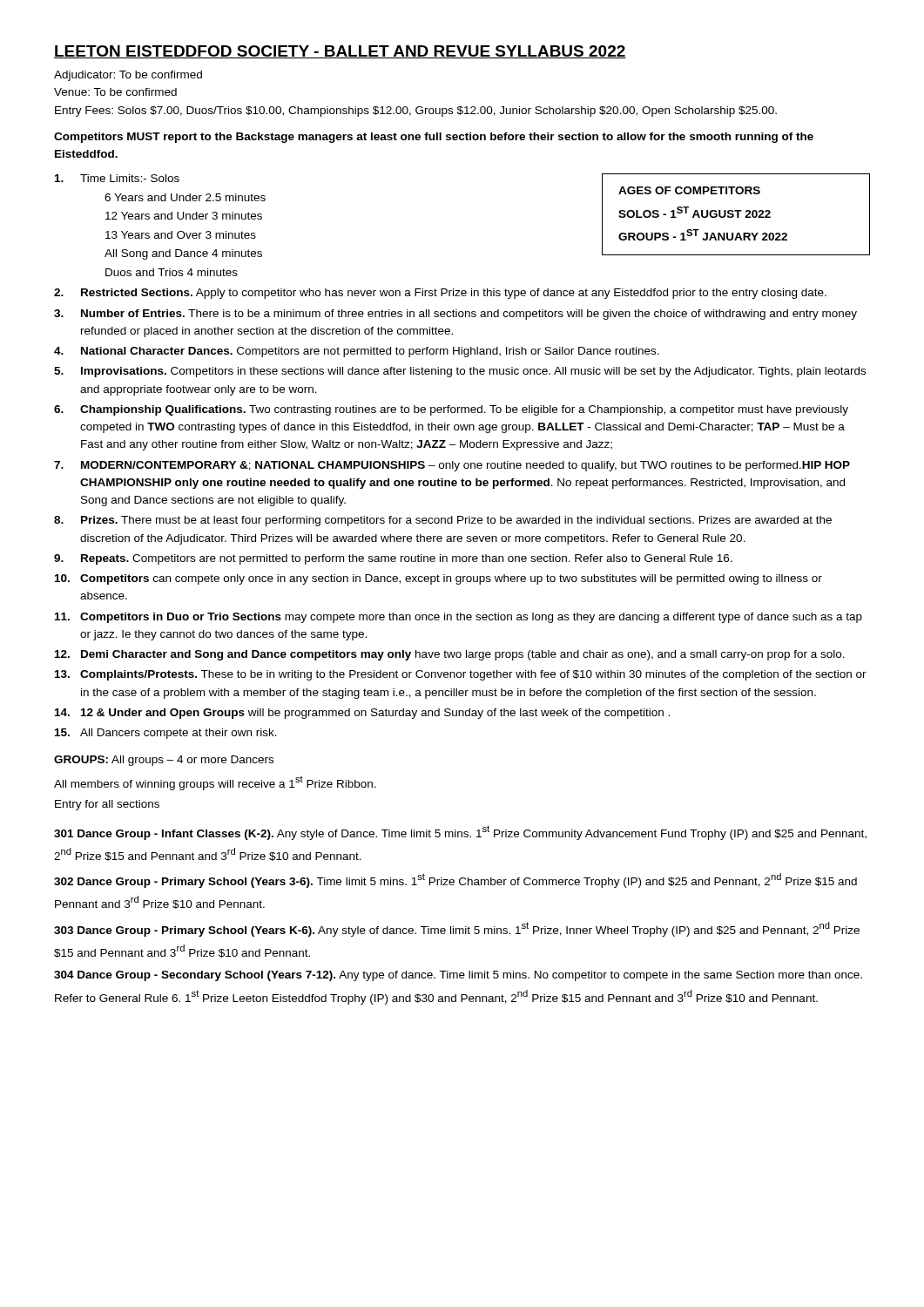Click on the list item that says "8. Prizes. There"
The image size is (924, 1307).
[462, 529]
